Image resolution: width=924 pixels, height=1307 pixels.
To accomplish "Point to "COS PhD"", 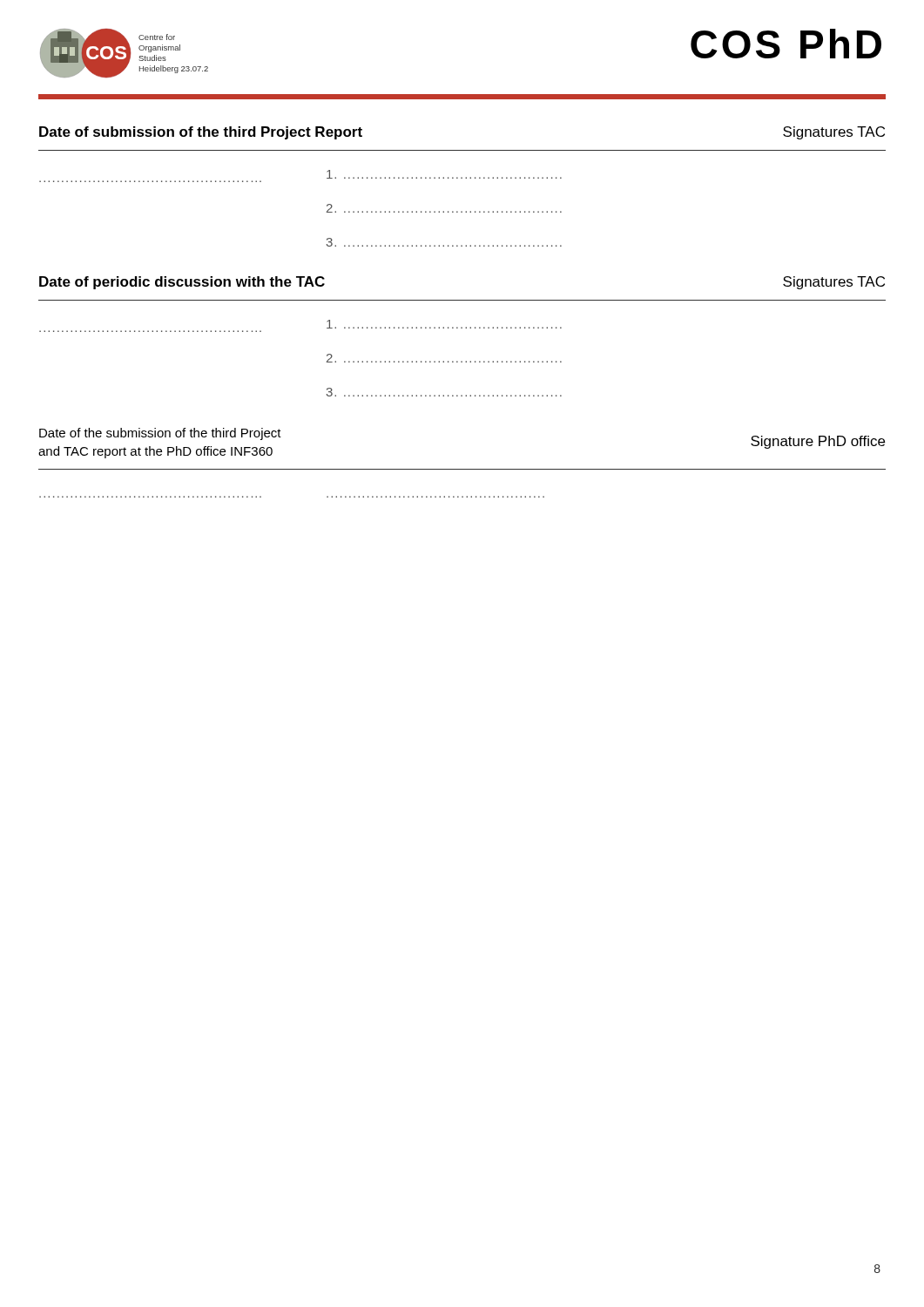I will coord(787,44).
